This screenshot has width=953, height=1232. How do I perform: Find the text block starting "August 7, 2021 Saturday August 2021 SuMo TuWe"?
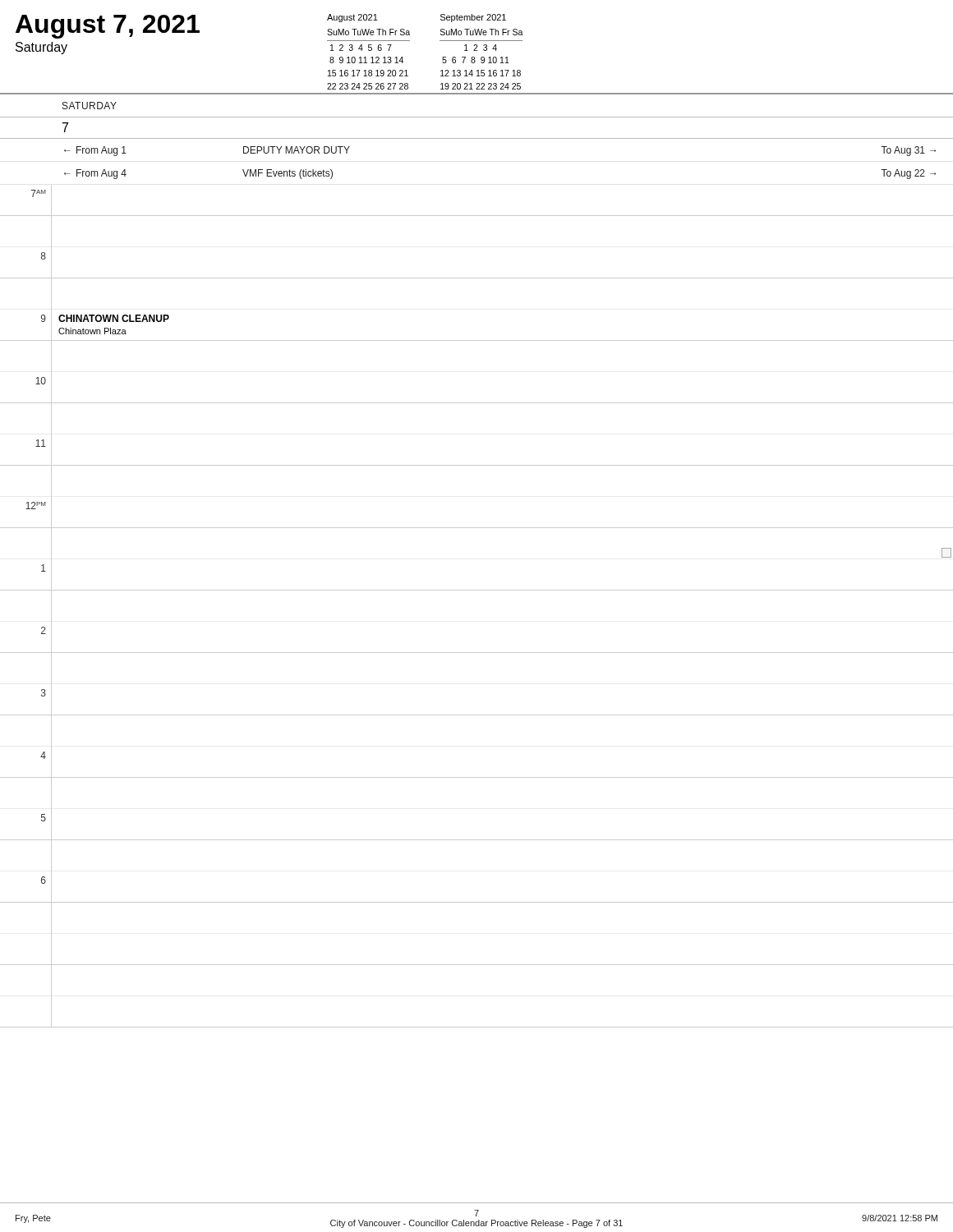pos(101,26)
